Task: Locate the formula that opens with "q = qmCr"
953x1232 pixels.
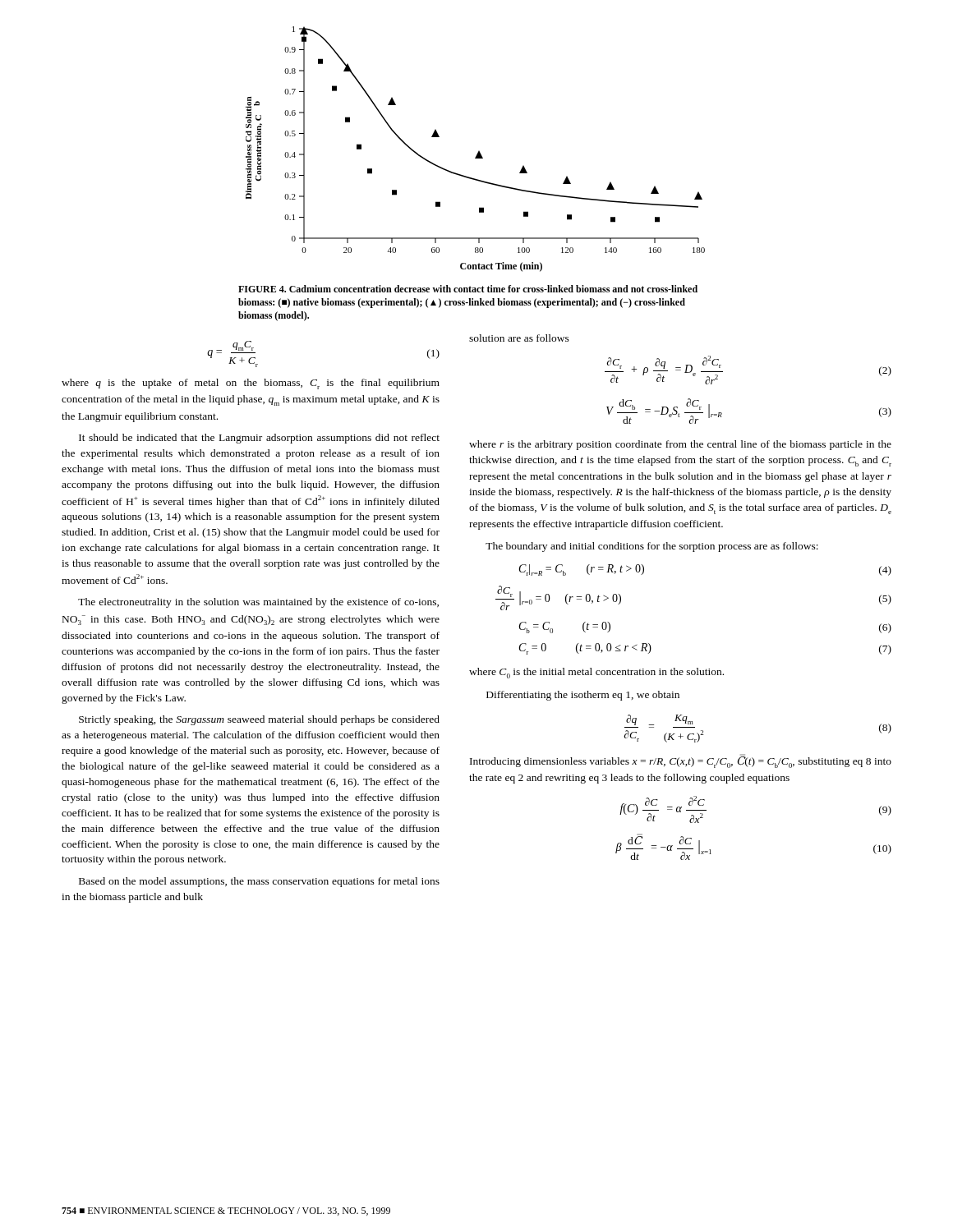Action: pyautogui.click(x=251, y=353)
